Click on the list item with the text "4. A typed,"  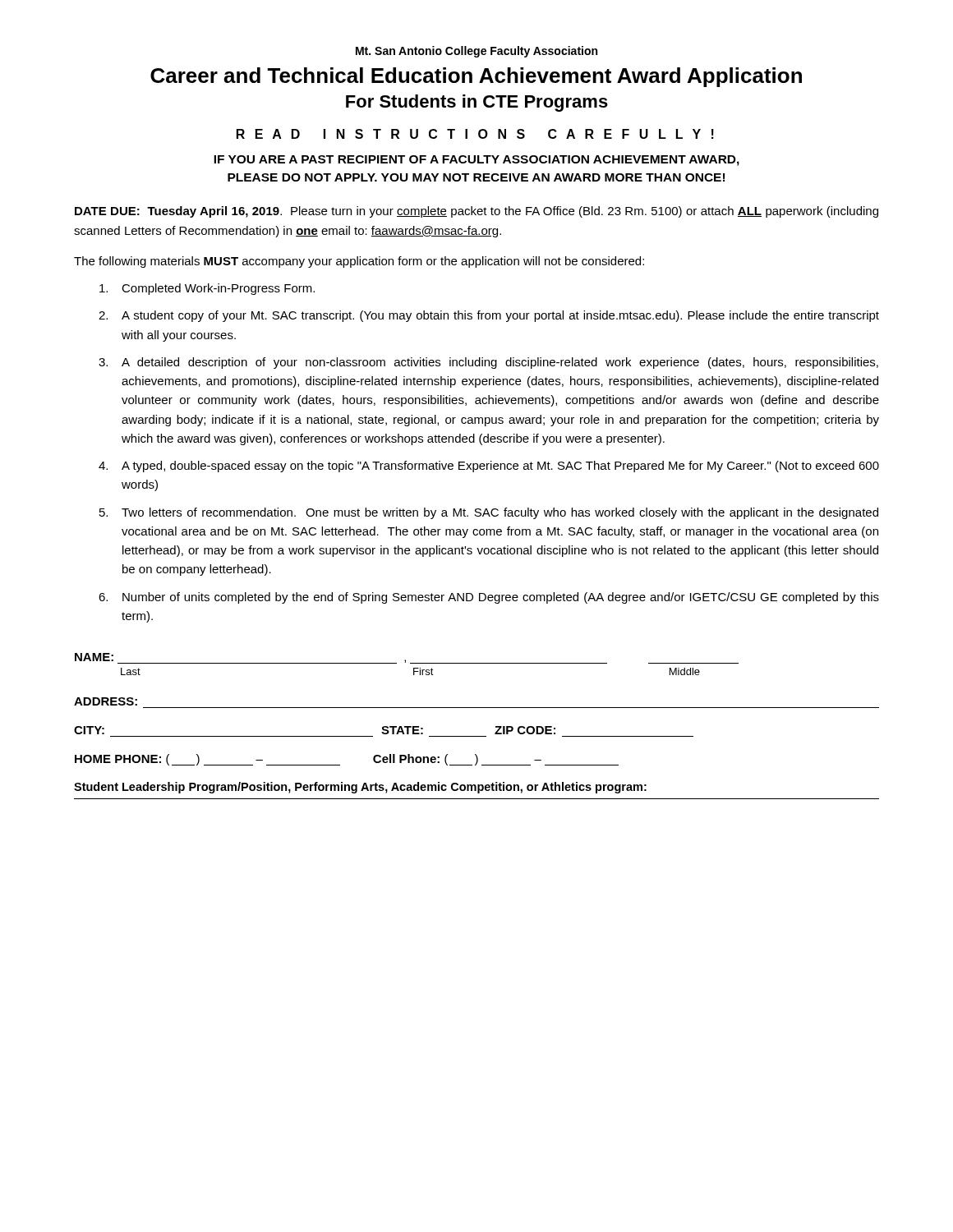[489, 475]
